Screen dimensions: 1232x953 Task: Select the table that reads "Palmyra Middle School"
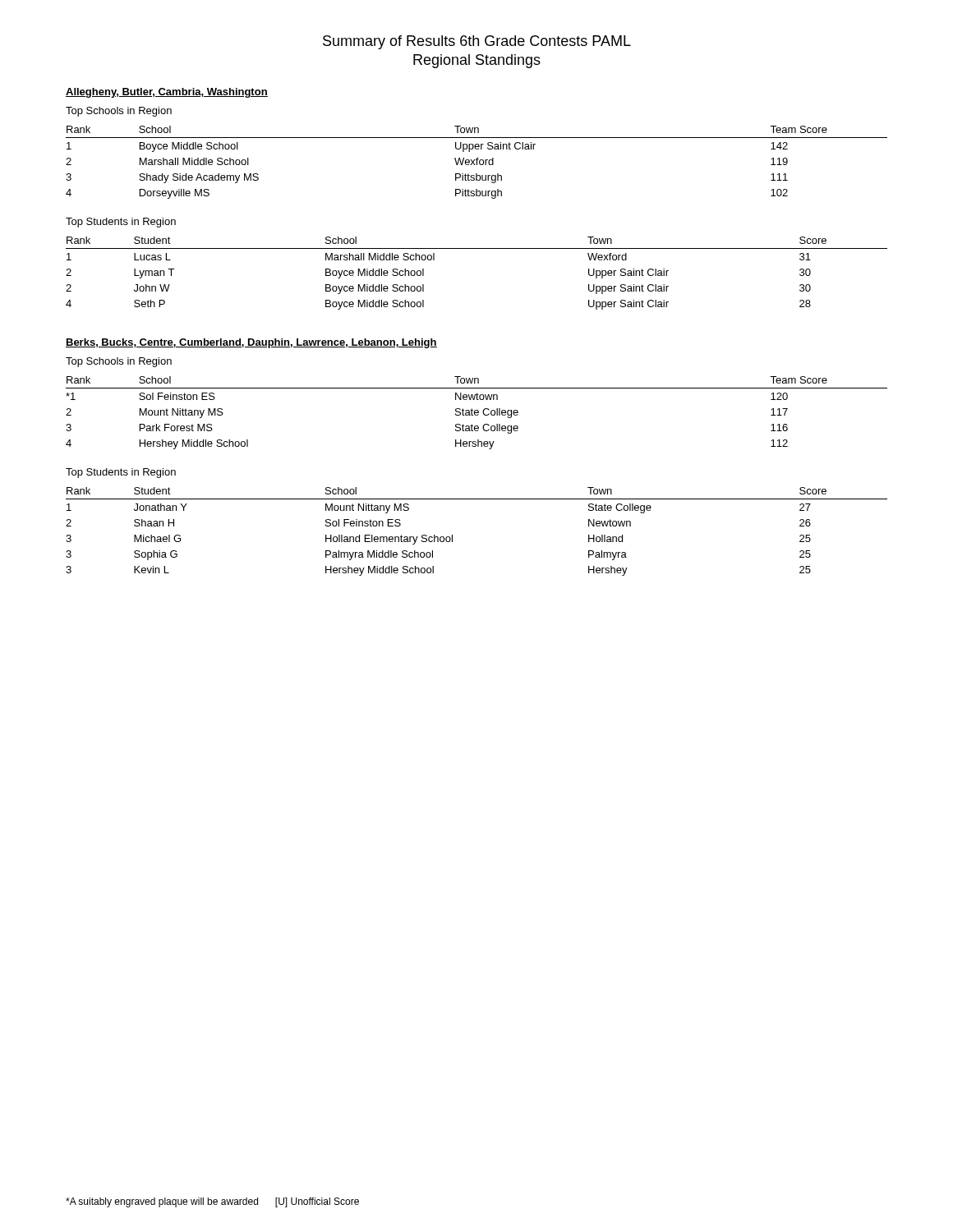476,530
